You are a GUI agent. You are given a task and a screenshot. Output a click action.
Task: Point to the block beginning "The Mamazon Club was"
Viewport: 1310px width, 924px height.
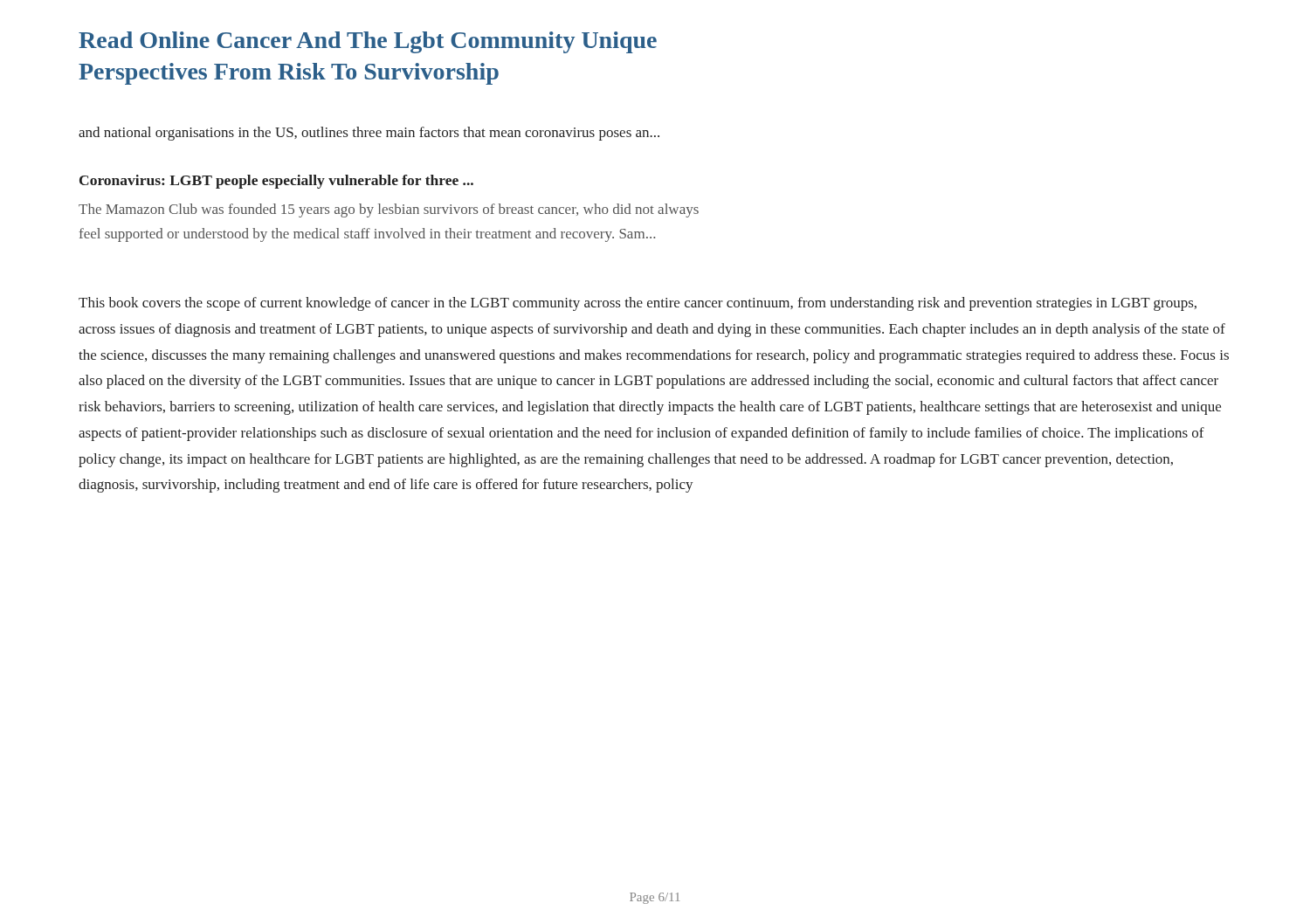coord(389,221)
